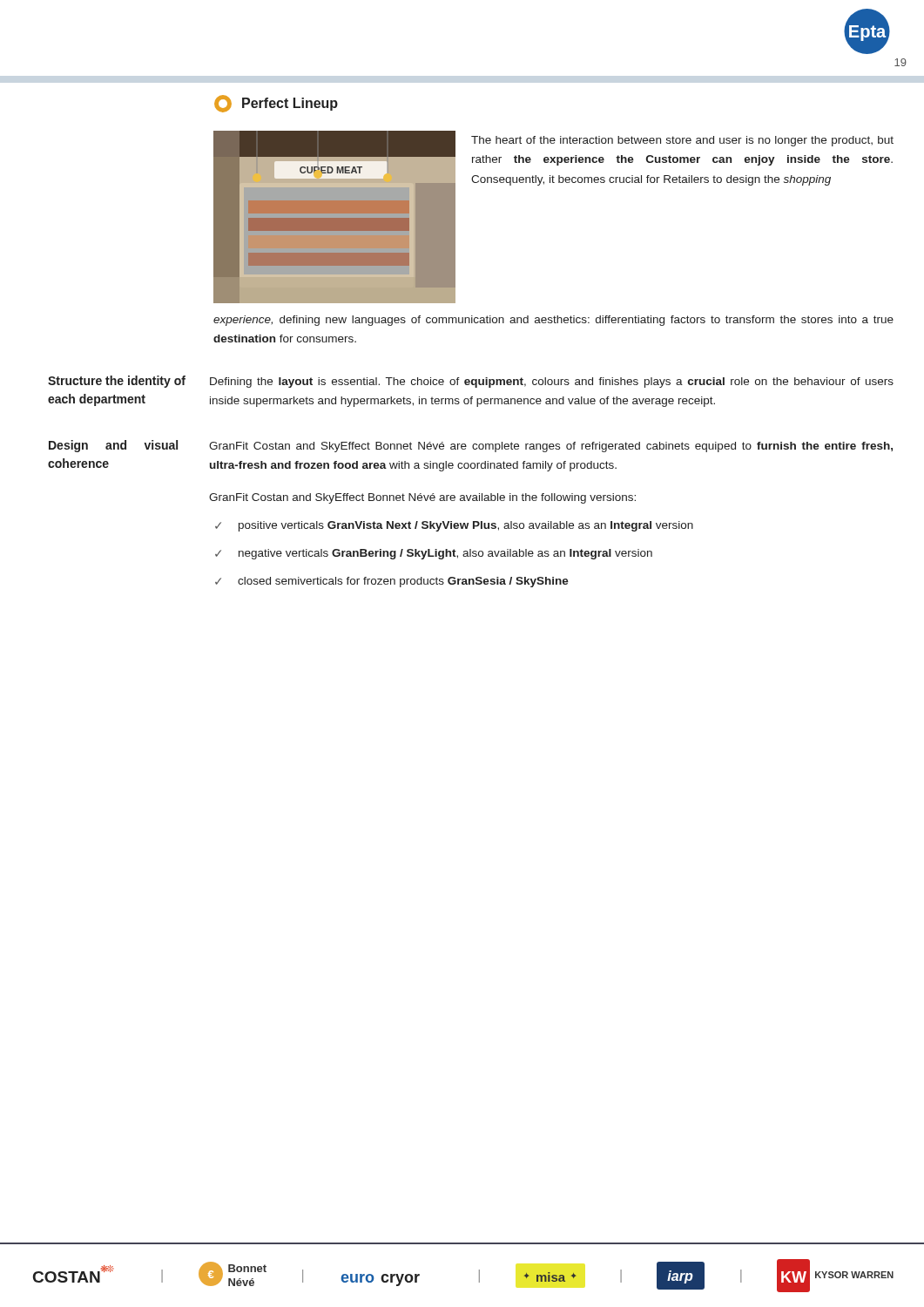Click the passage that begins "✓ positive verticals GranVista Next /"

[x=553, y=526]
